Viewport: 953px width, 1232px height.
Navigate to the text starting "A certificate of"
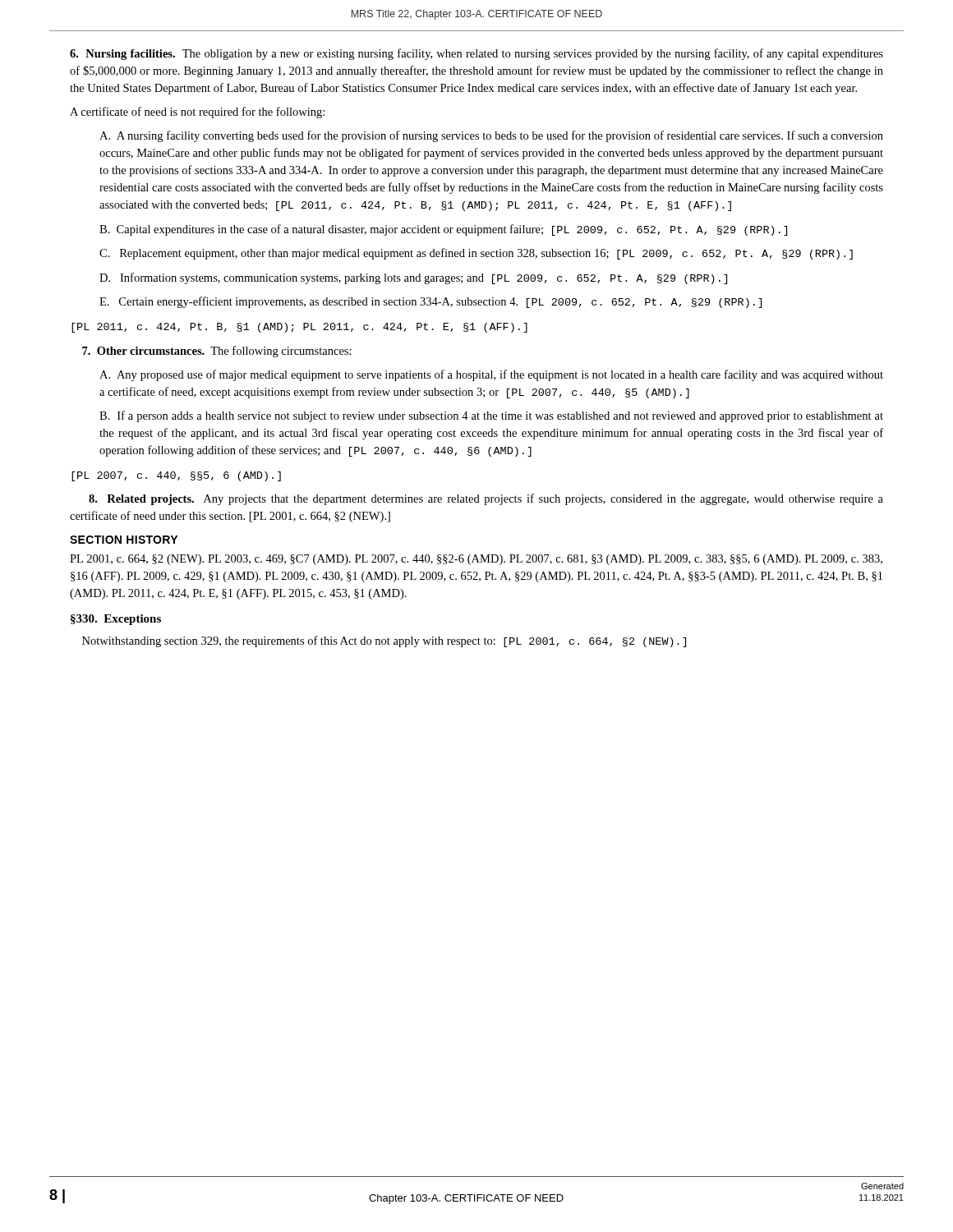click(x=197, y=113)
